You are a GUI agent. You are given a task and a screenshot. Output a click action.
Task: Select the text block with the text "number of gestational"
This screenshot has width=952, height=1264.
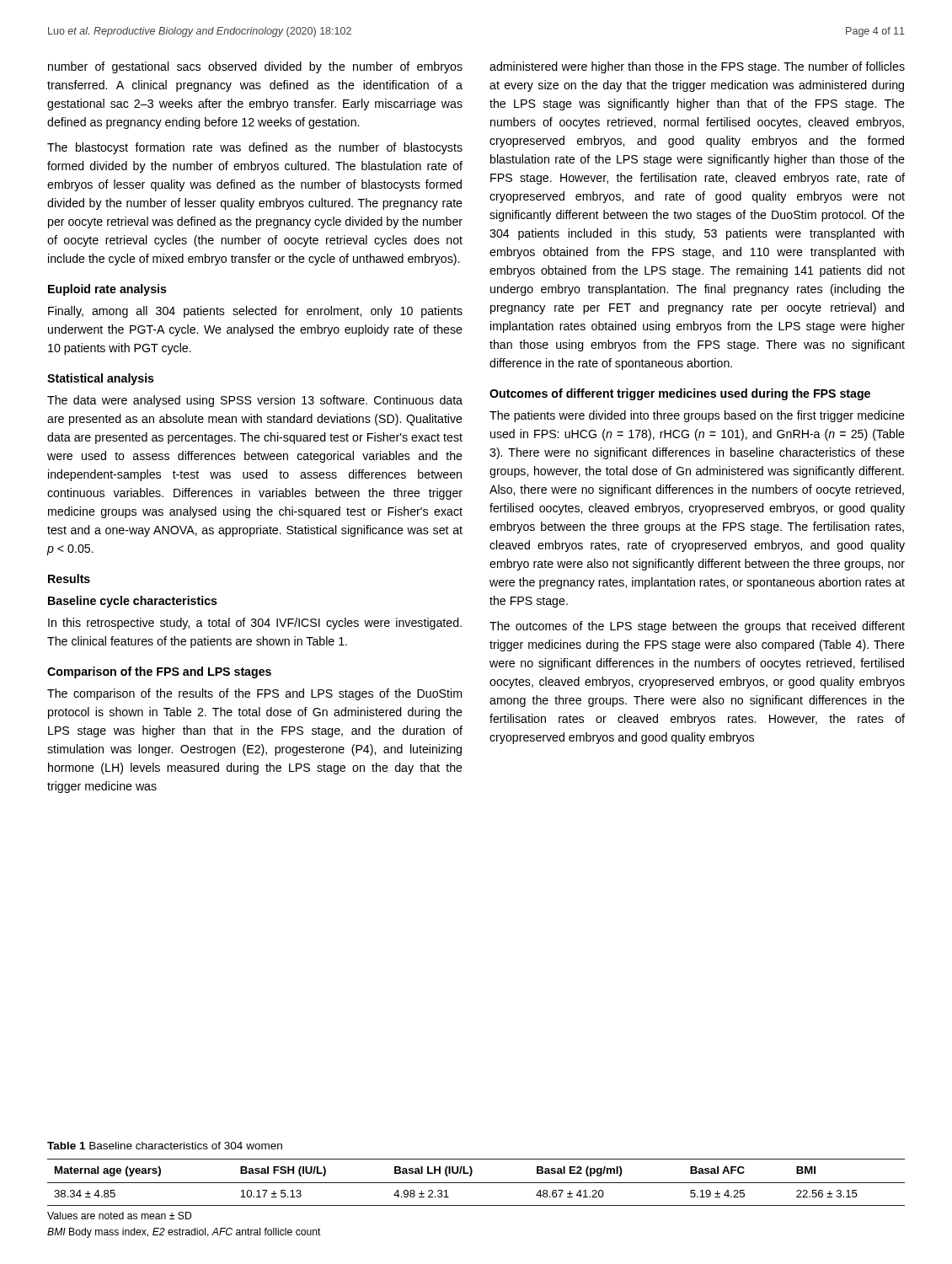[255, 94]
